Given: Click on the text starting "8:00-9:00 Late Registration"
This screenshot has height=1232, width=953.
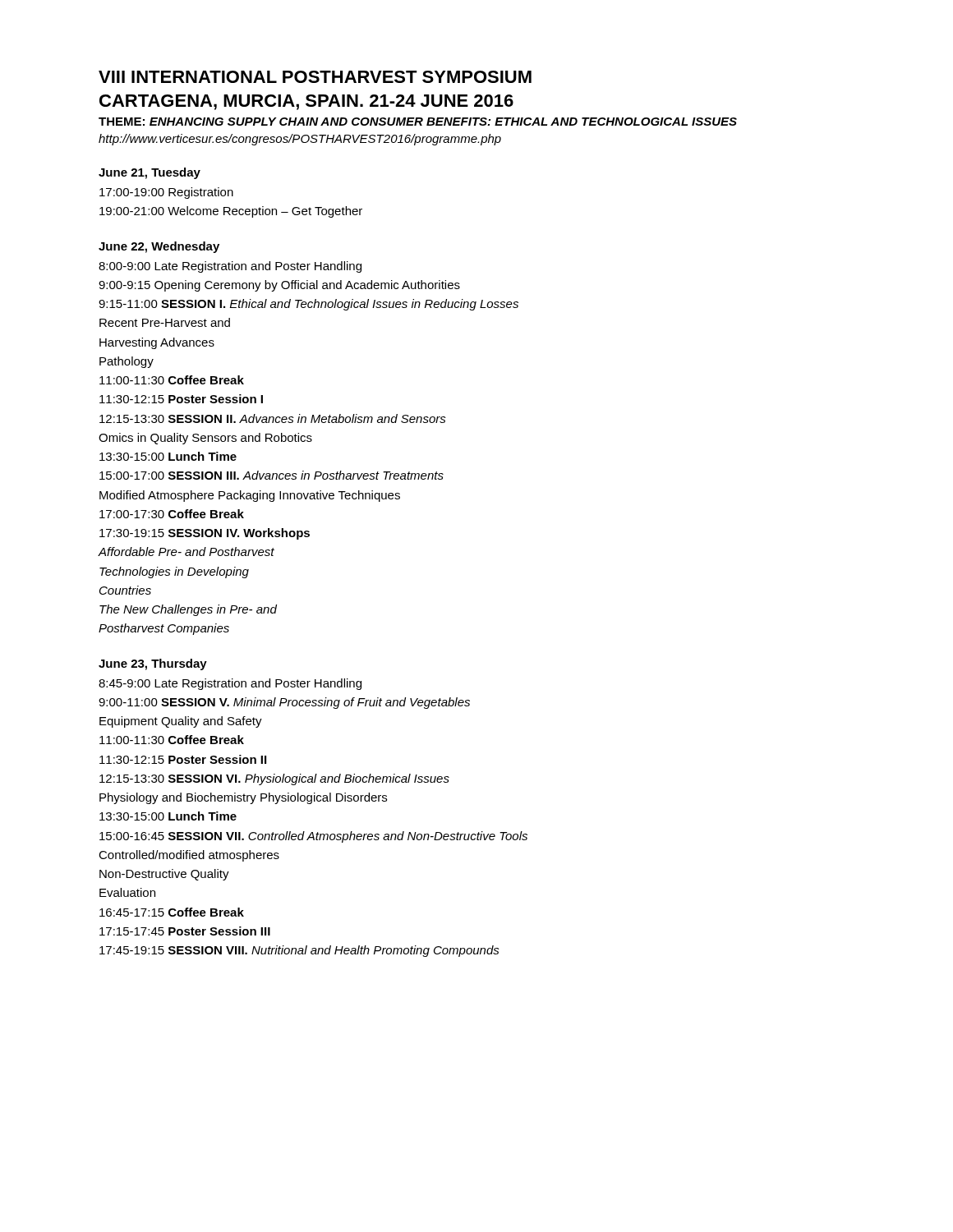Looking at the screenshot, I should (x=230, y=265).
